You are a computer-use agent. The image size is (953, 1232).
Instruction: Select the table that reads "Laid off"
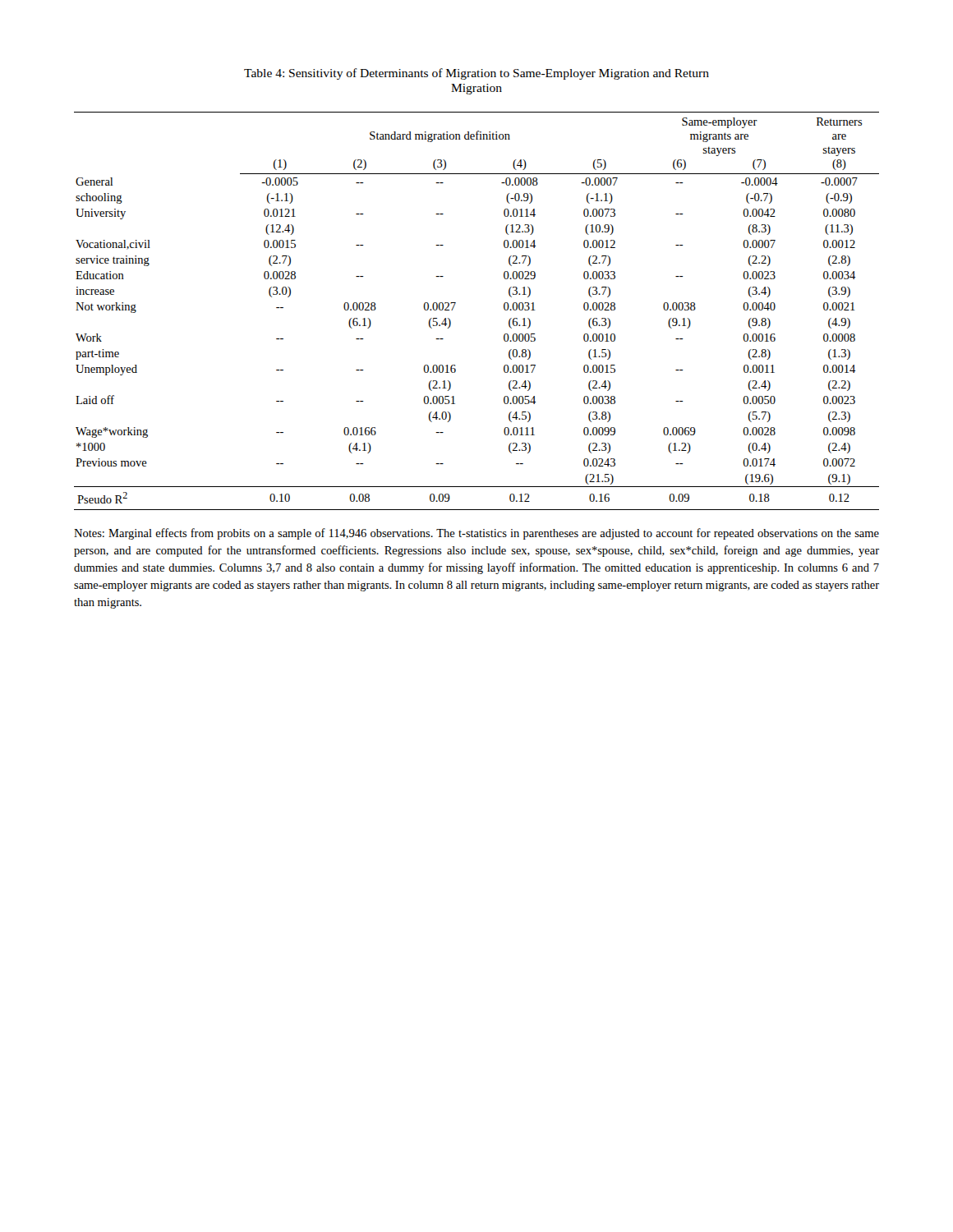476,311
